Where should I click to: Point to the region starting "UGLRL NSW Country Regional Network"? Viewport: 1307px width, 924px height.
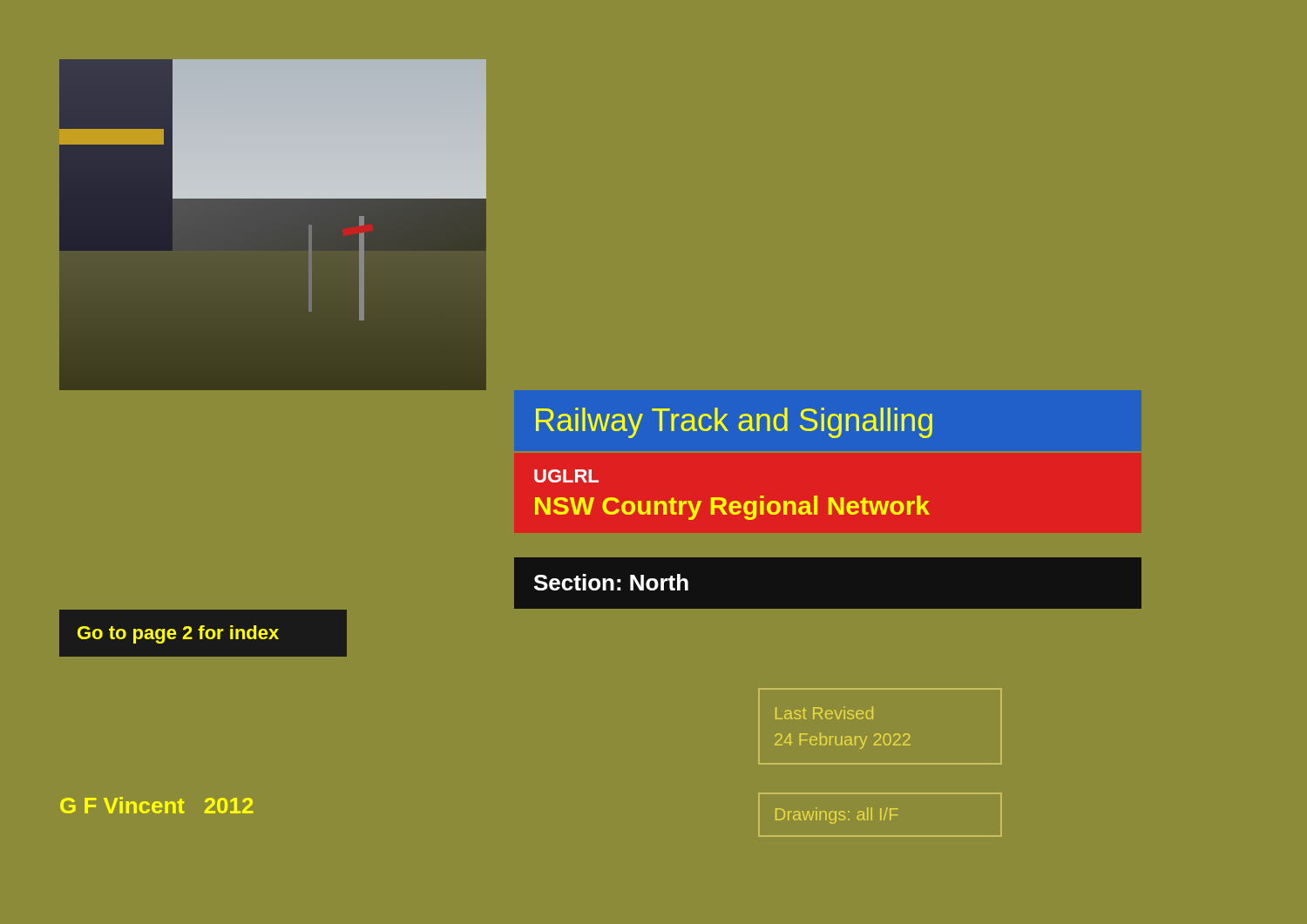(x=828, y=493)
